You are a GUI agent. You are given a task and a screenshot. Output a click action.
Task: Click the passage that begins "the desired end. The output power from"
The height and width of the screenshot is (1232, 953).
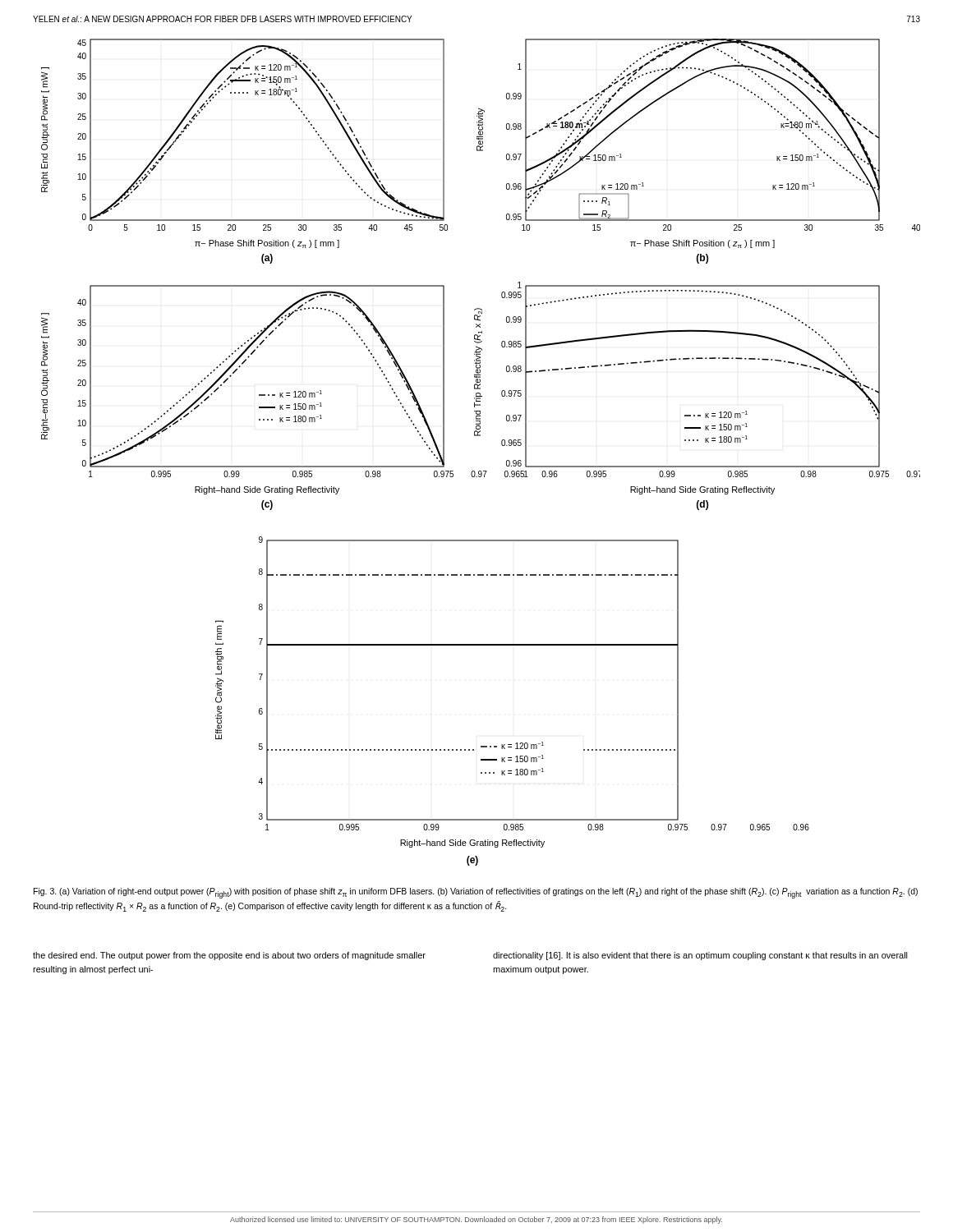[225, 956]
